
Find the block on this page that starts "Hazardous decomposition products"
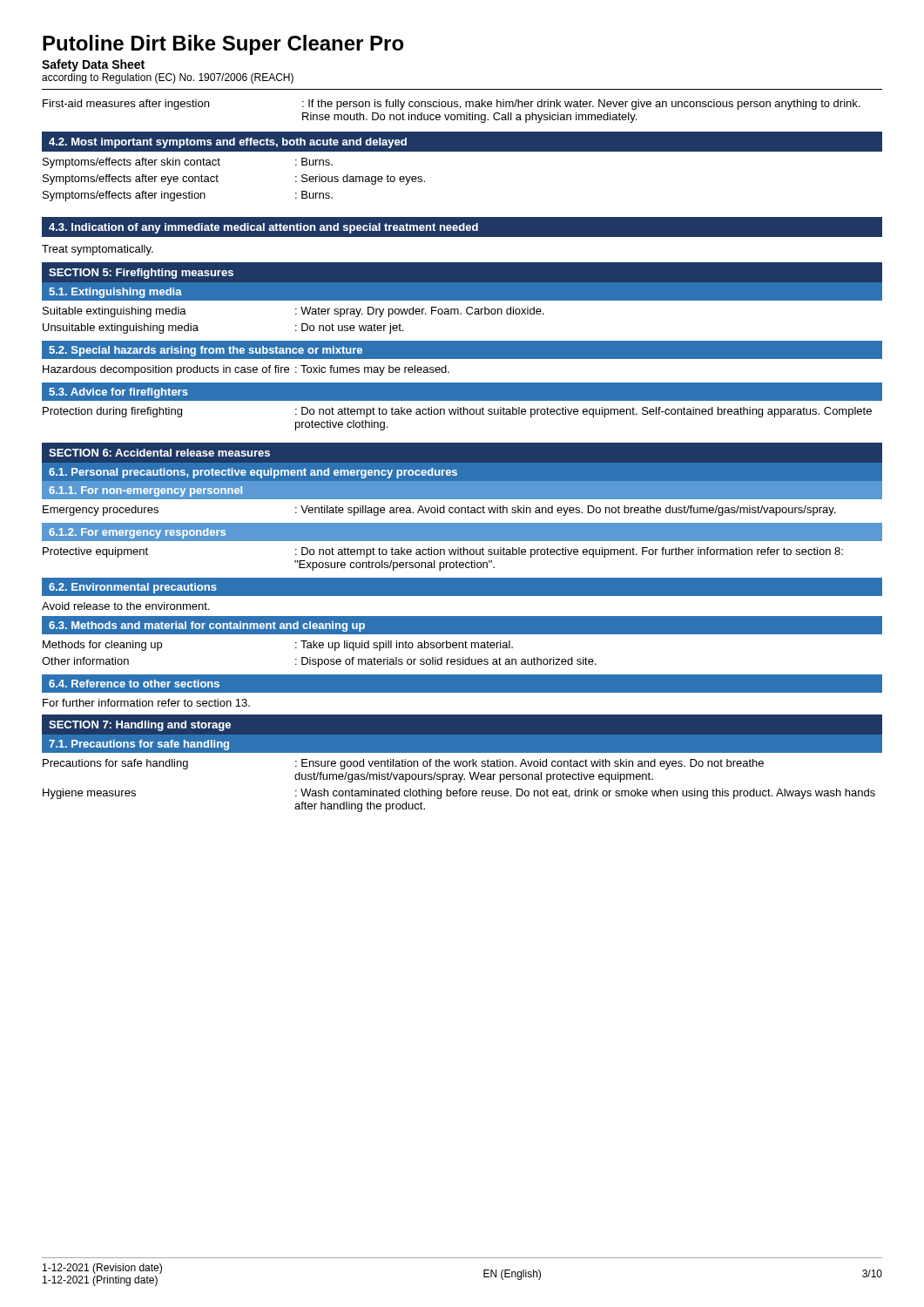[x=462, y=369]
